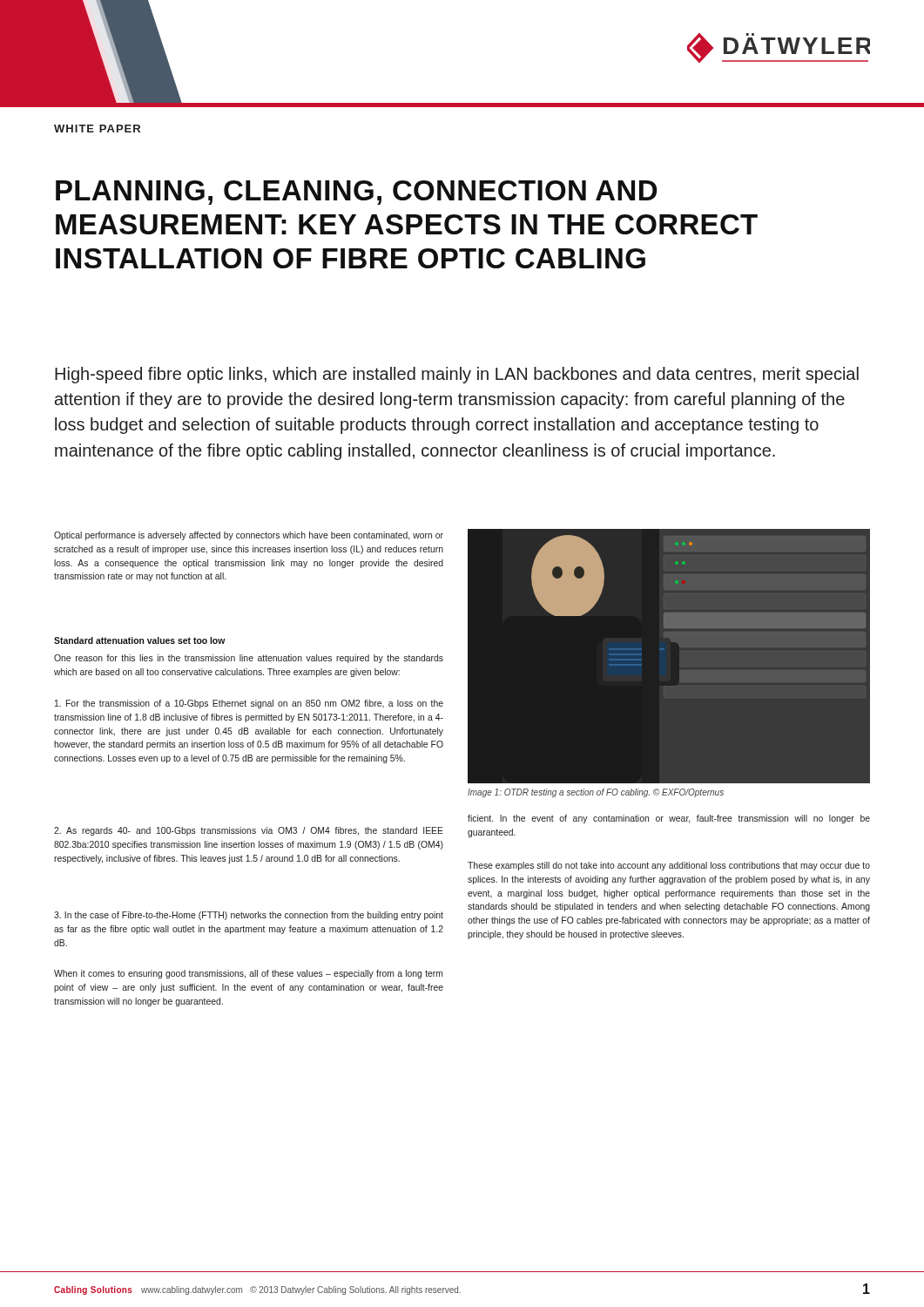Navigate to the passage starting "WHITE PAPER"
924x1307 pixels.
point(98,128)
